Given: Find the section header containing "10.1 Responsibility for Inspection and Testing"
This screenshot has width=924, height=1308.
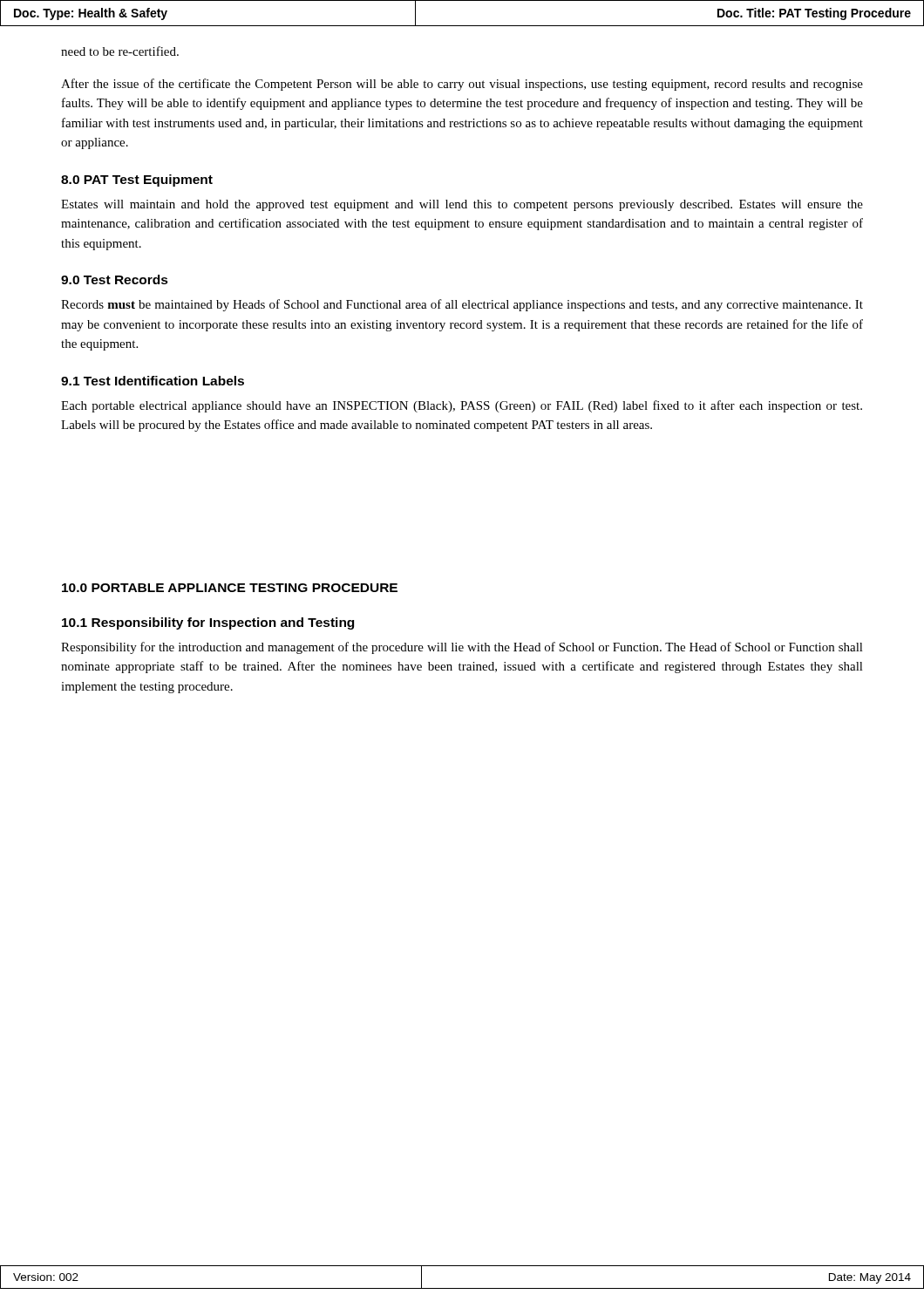Looking at the screenshot, I should (208, 622).
